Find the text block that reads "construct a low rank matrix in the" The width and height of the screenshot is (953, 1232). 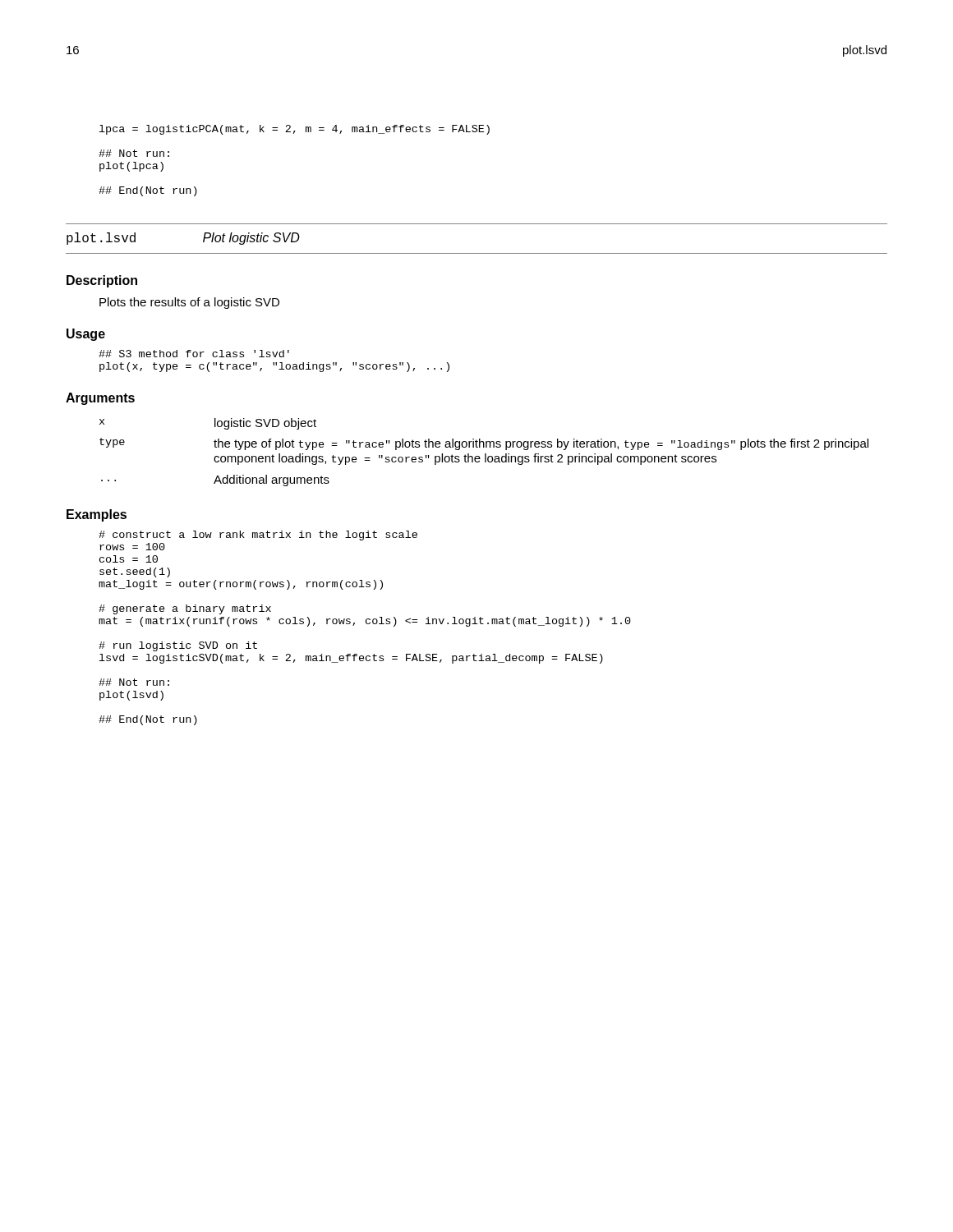coord(493,627)
